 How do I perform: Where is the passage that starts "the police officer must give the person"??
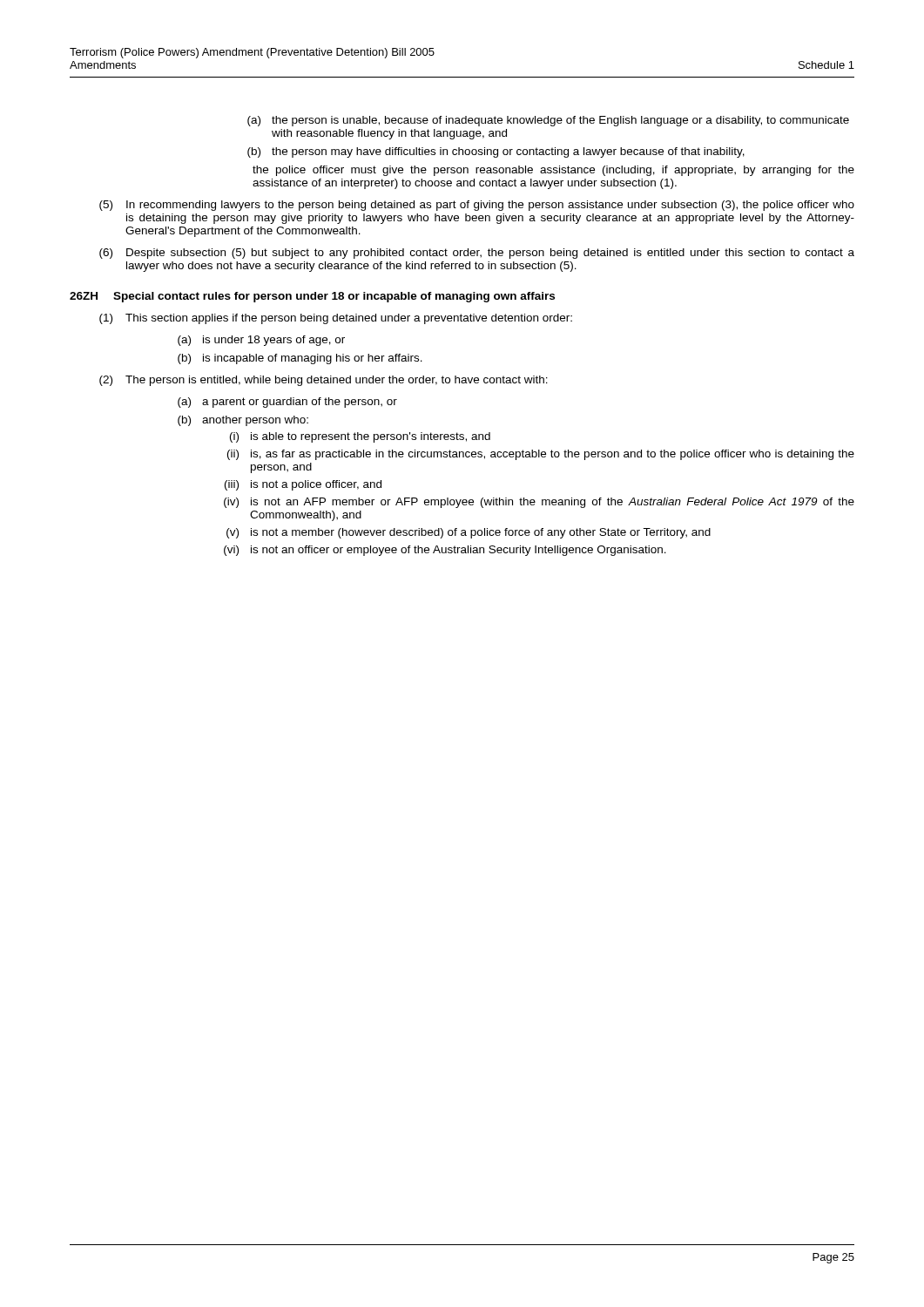pyautogui.click(x=553, y=176)
